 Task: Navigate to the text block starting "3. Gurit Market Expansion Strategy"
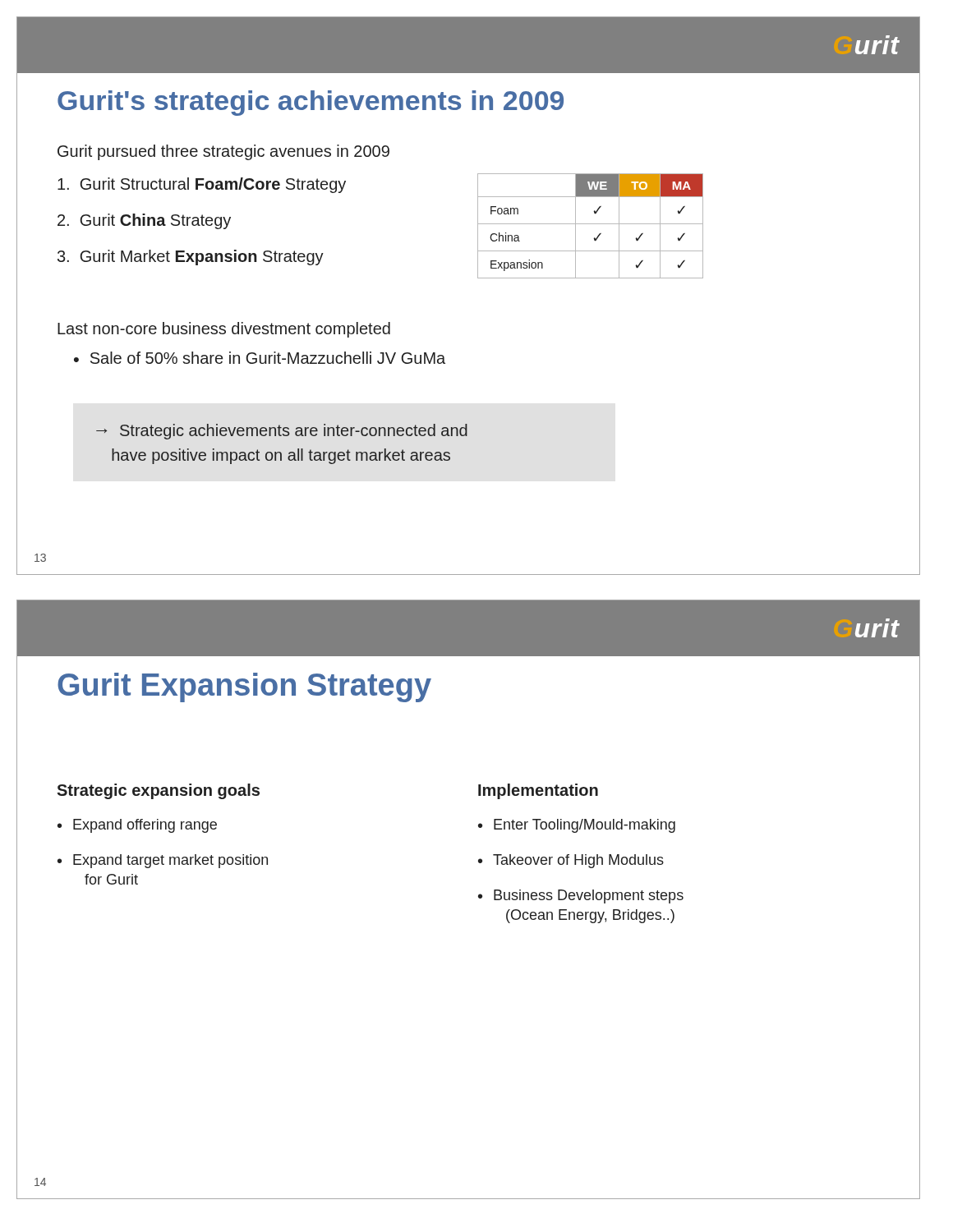[190, 256]
